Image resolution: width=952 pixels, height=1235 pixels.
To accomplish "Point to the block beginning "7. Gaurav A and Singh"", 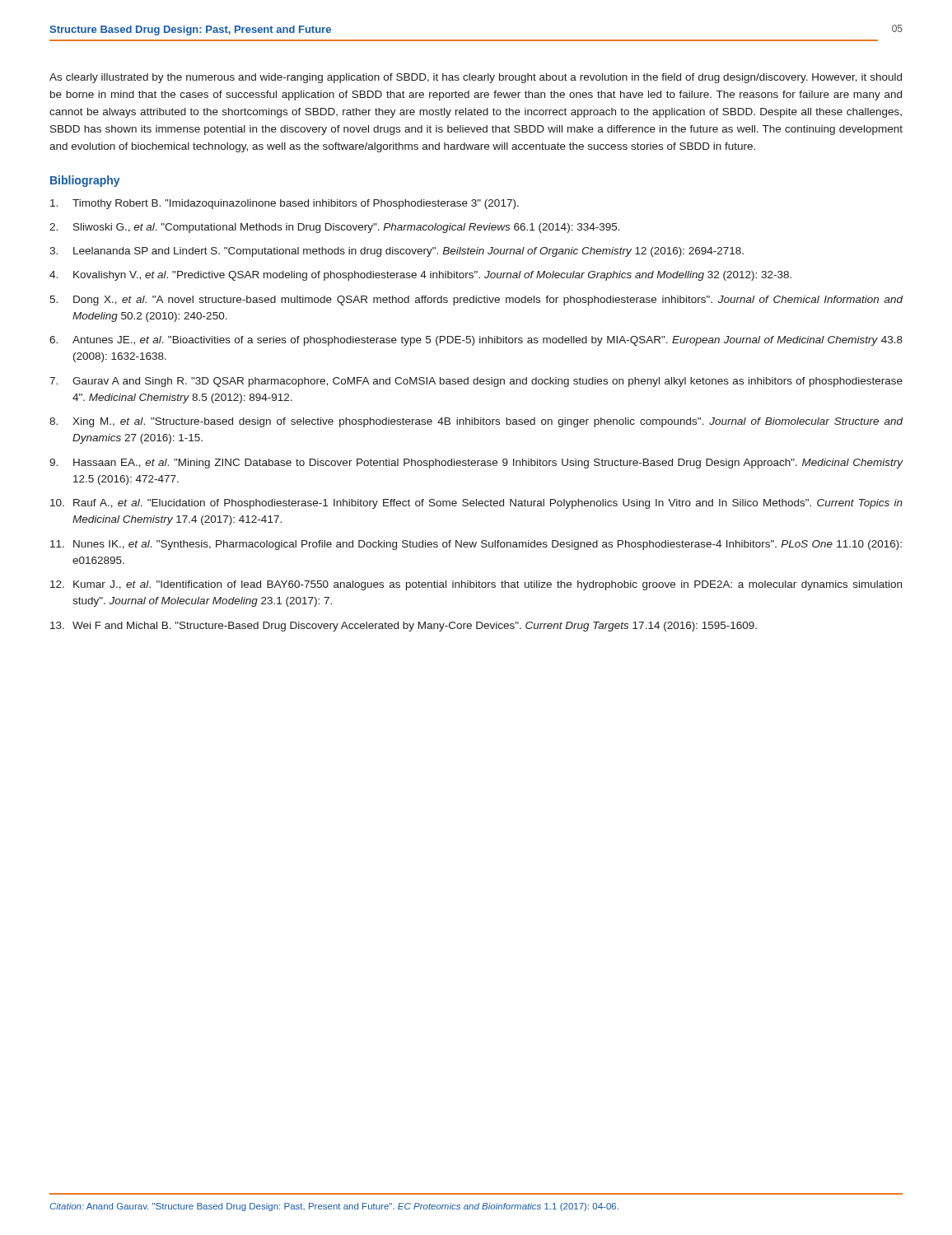I will [476, 389].
